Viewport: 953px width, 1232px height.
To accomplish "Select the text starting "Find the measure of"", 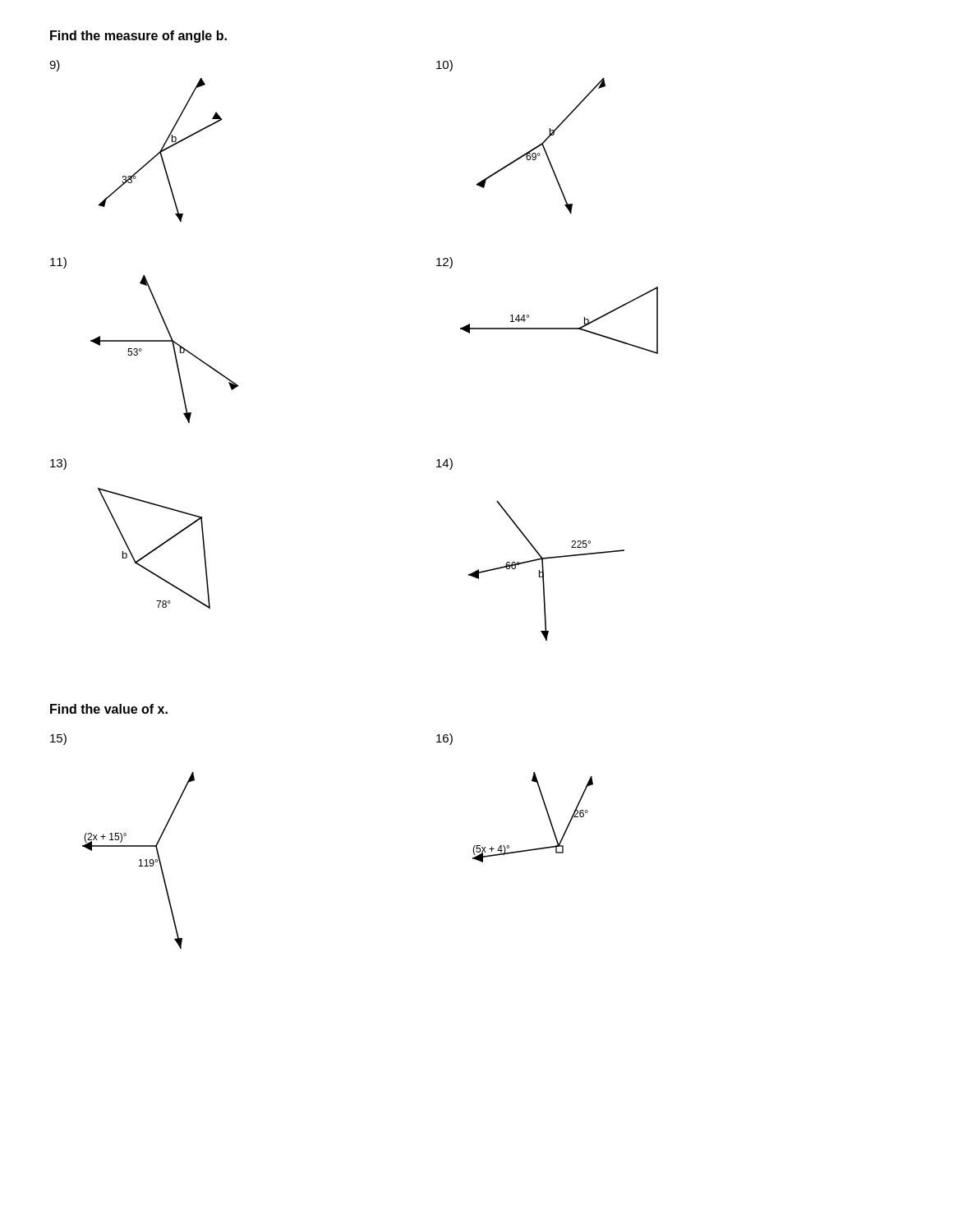I will (x=138, y=36).
